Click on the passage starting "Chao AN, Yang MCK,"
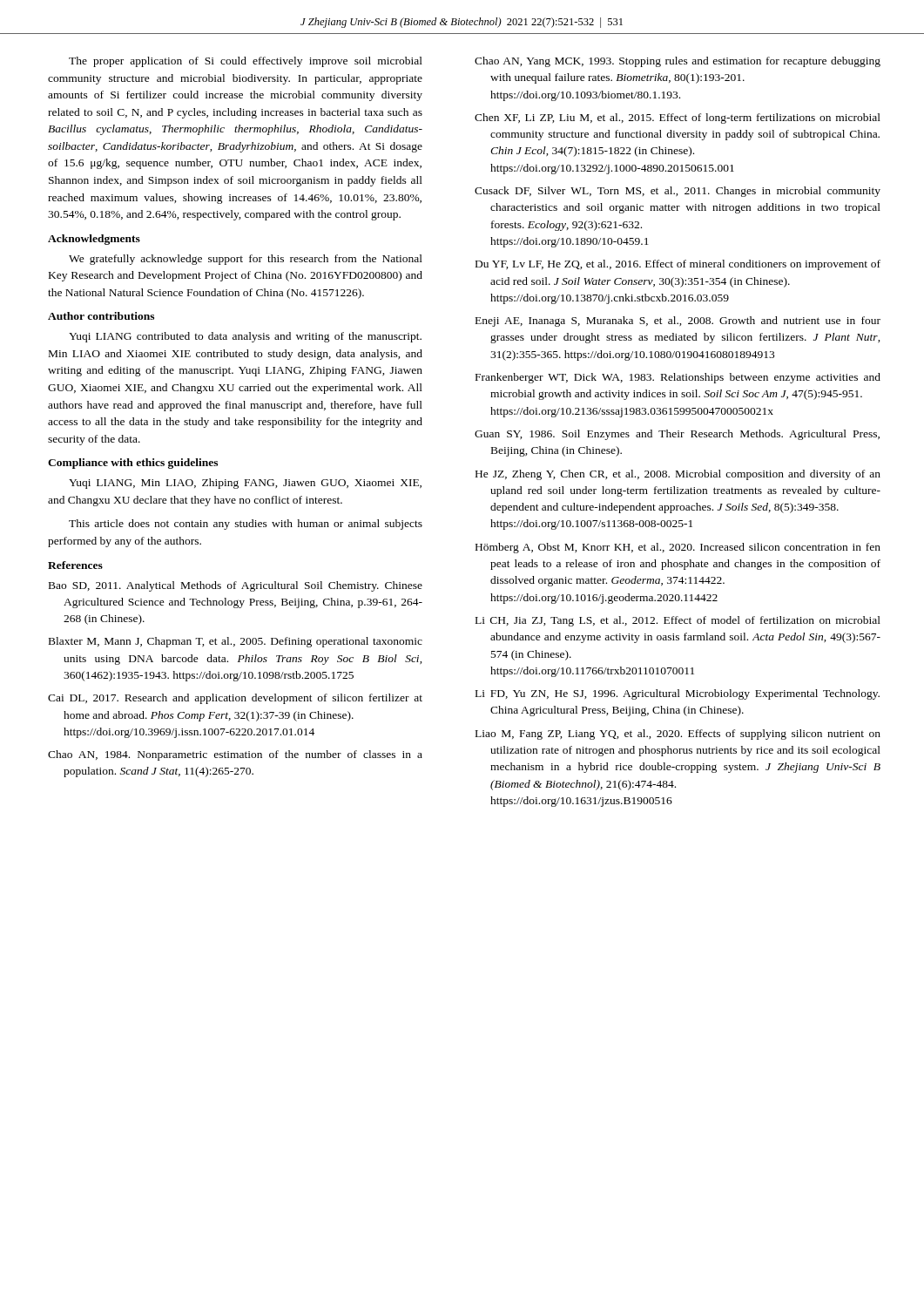 click(x=678, y=77)
